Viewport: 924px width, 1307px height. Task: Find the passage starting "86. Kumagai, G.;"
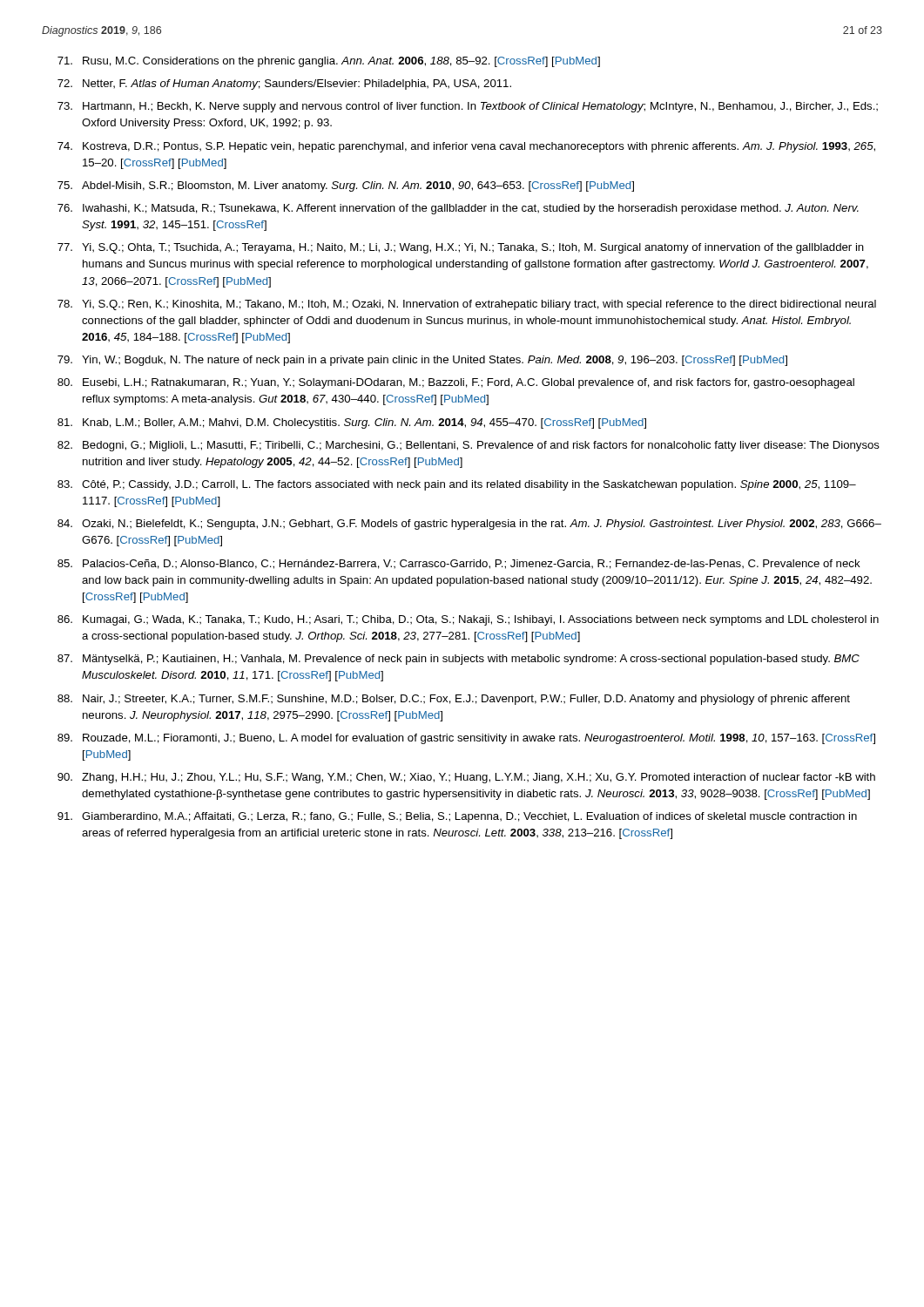[x=462, y=627]
